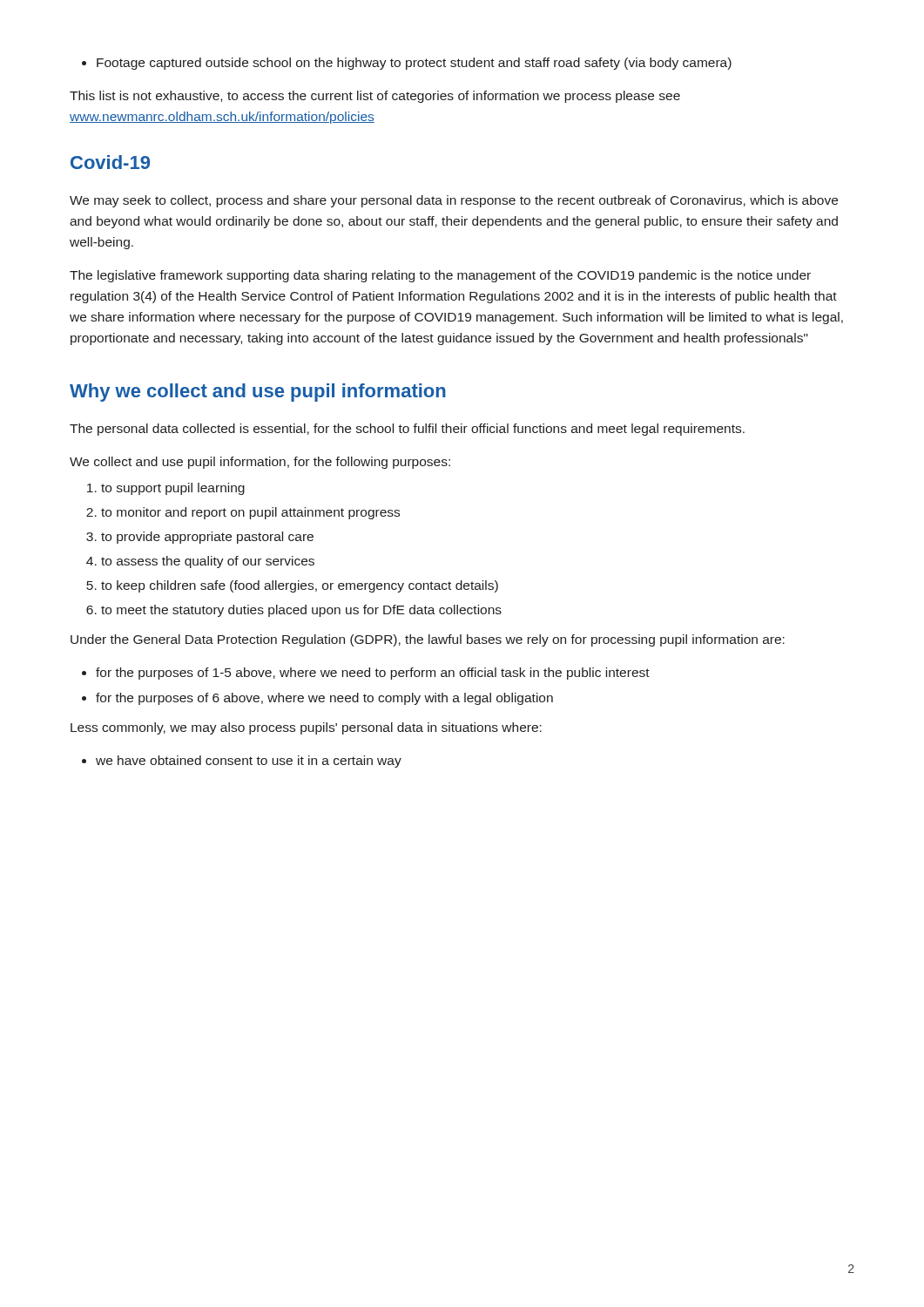Point to the passage starting "This list is not exhaustive, to access the"
Image resolution: width=924 pixels, height=1307 pixels.
[x=375, y=106]
